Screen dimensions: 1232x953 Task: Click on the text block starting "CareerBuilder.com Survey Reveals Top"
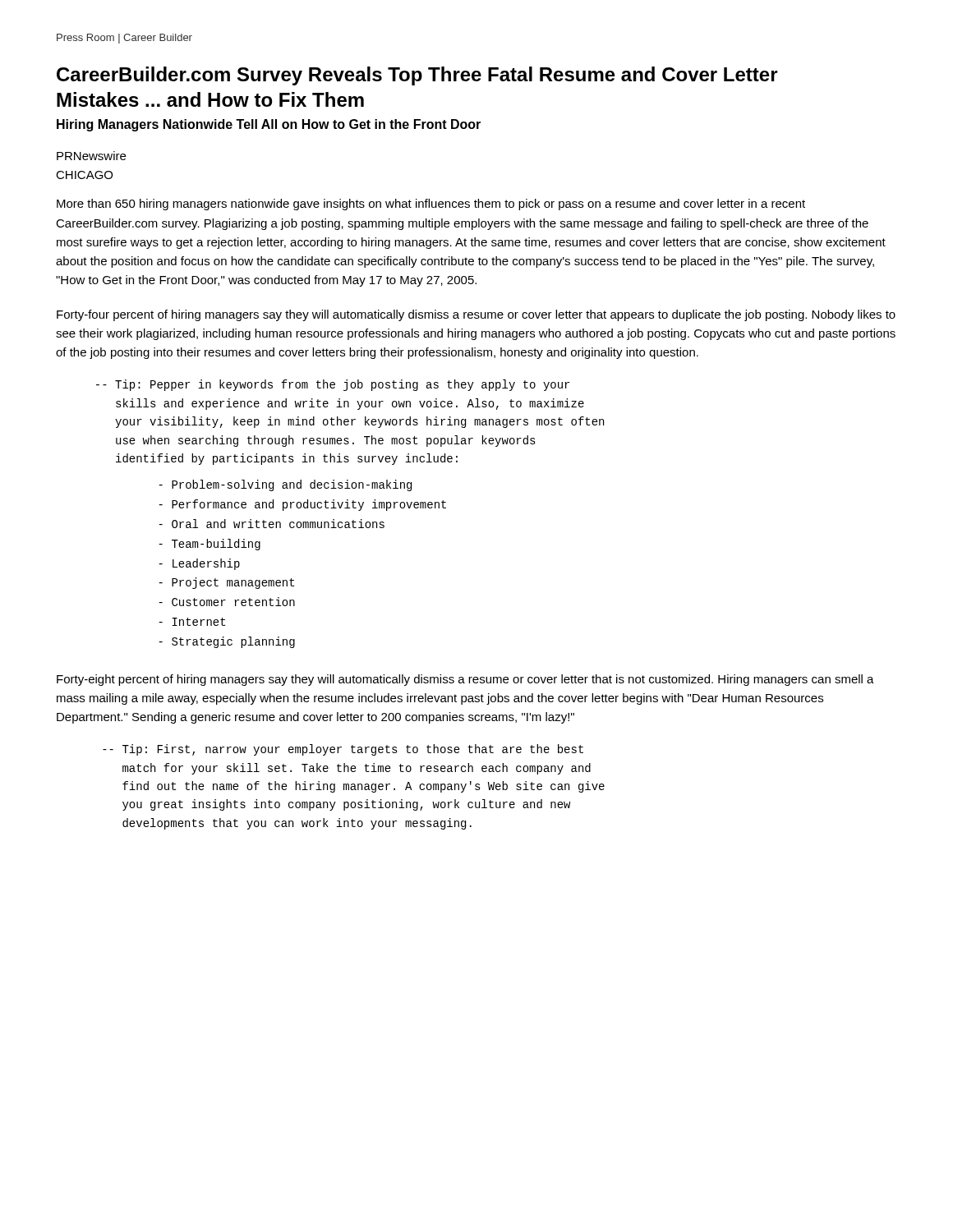click(417, 87)
